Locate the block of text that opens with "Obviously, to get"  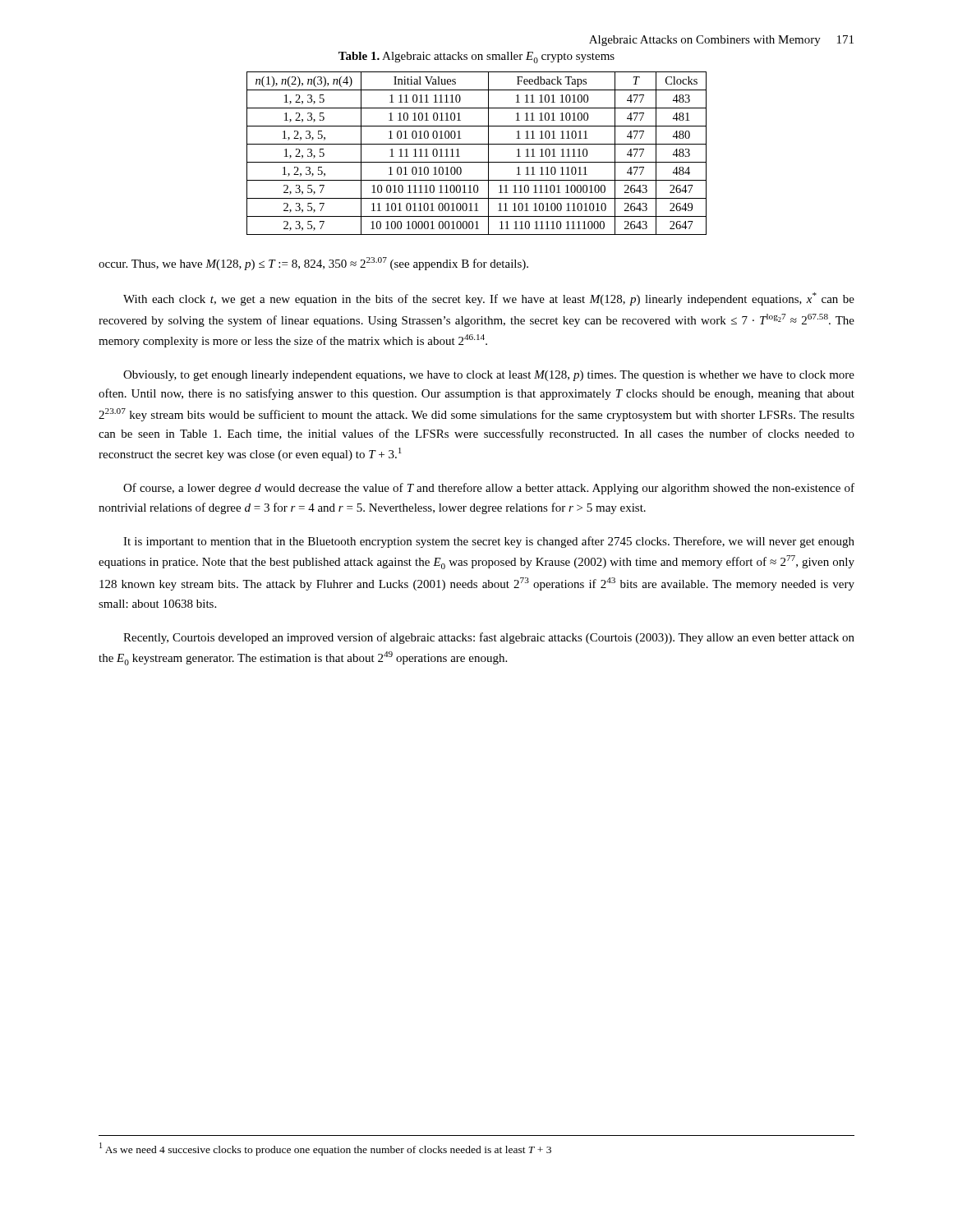[476, 415]
